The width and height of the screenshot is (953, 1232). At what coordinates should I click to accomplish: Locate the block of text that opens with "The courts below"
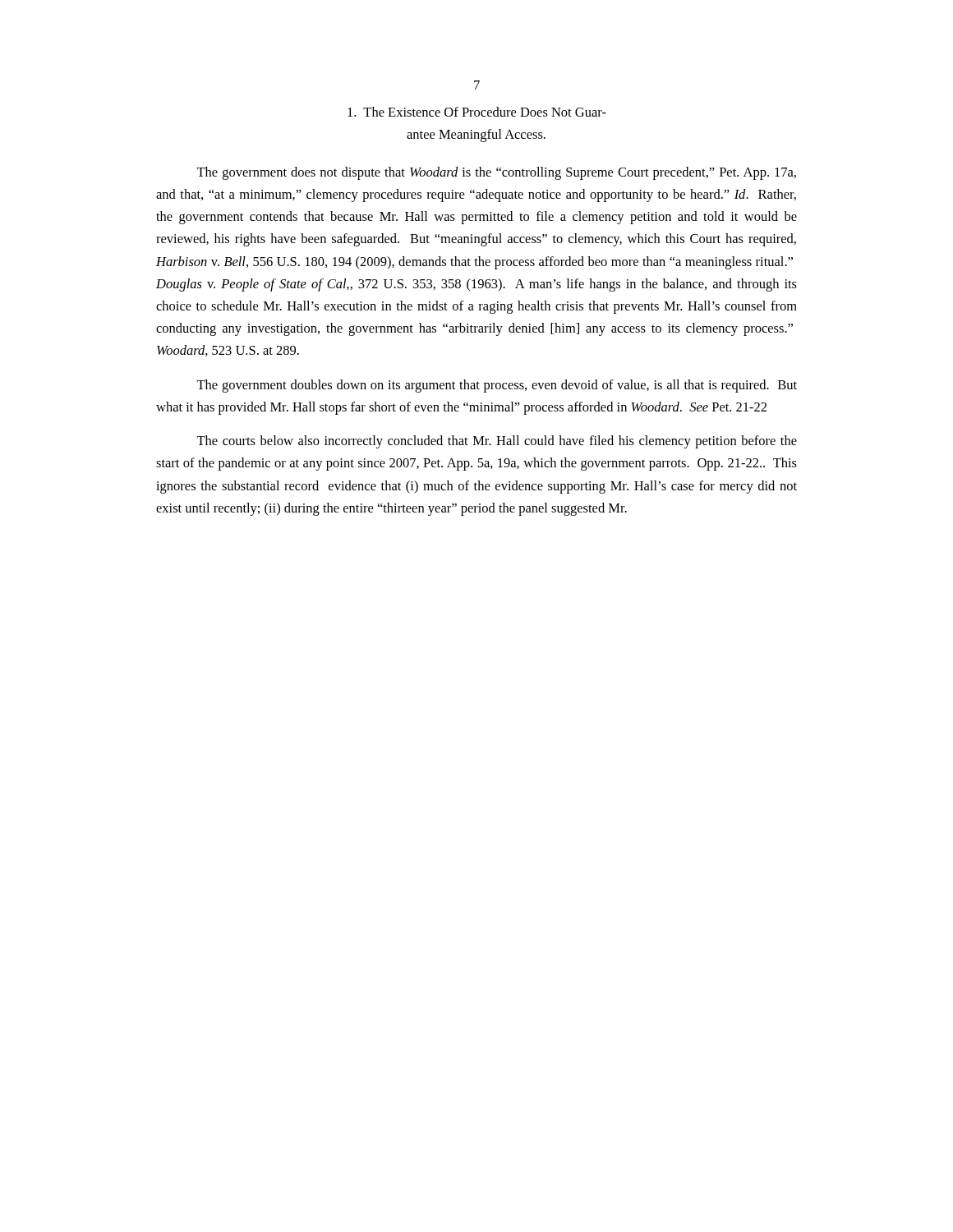476,474
